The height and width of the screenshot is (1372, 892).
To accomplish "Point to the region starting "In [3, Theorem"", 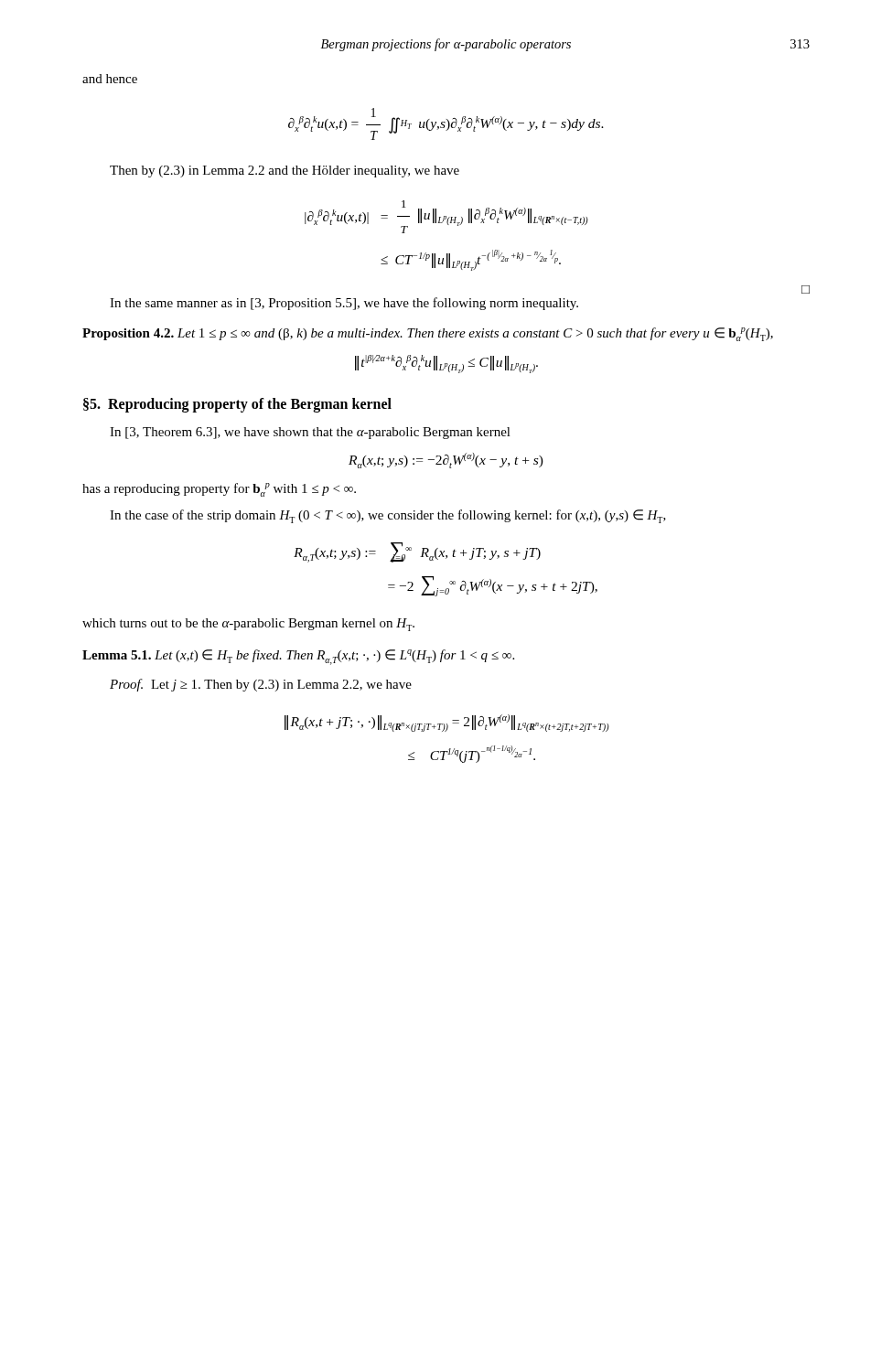I will tap(310, 432).
